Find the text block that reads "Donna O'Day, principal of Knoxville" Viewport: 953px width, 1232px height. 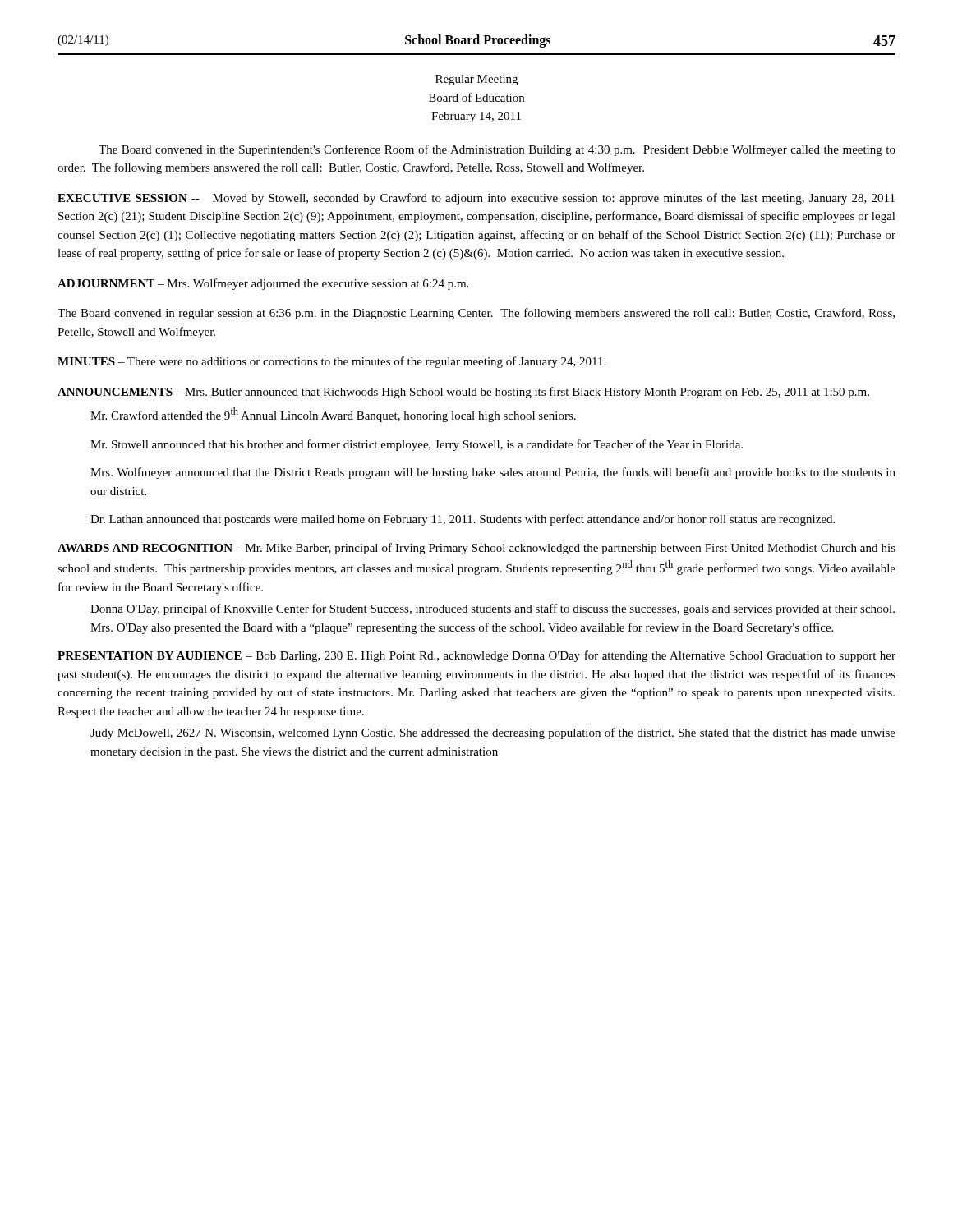click(493, 618)
